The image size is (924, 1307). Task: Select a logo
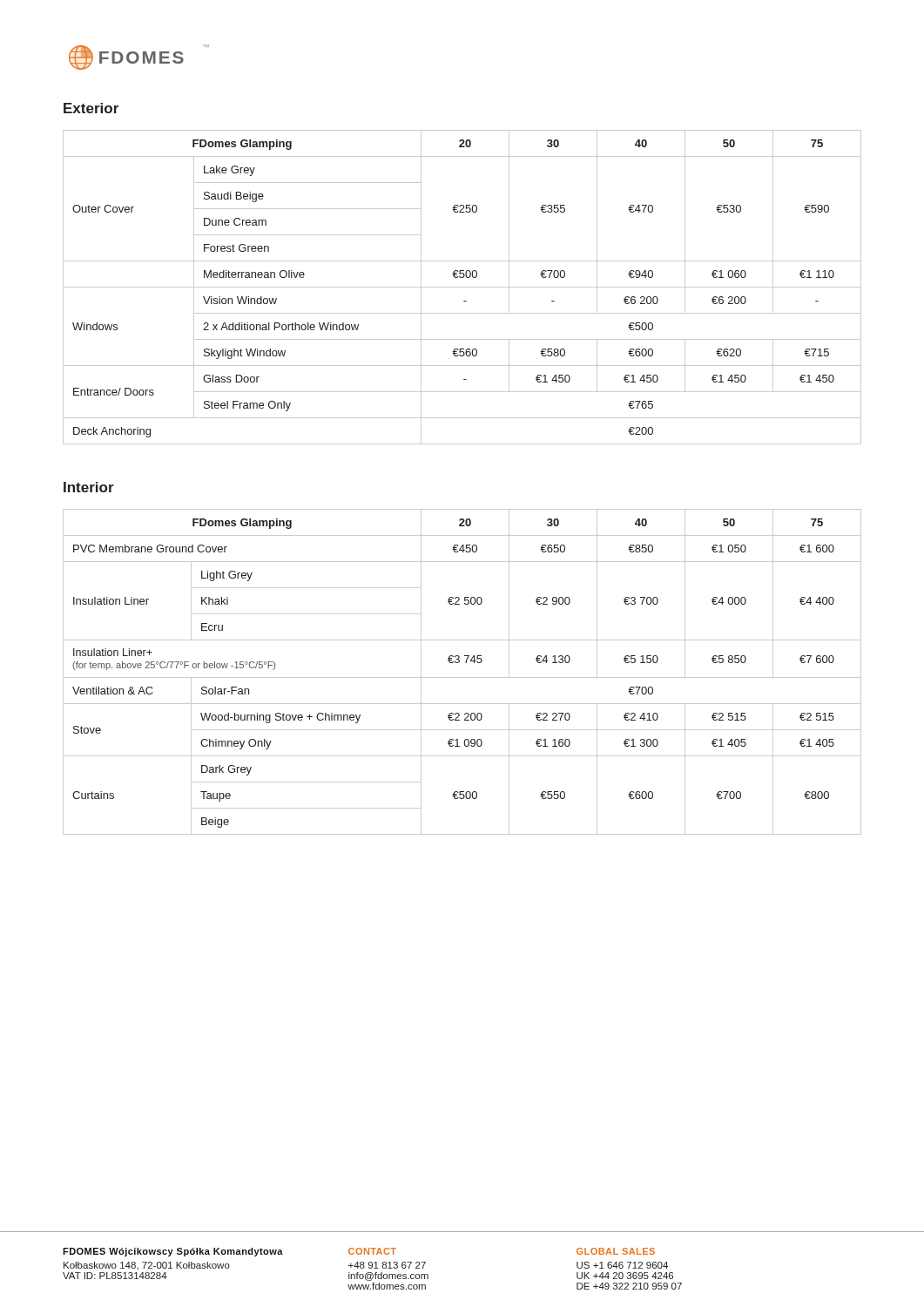462,59
